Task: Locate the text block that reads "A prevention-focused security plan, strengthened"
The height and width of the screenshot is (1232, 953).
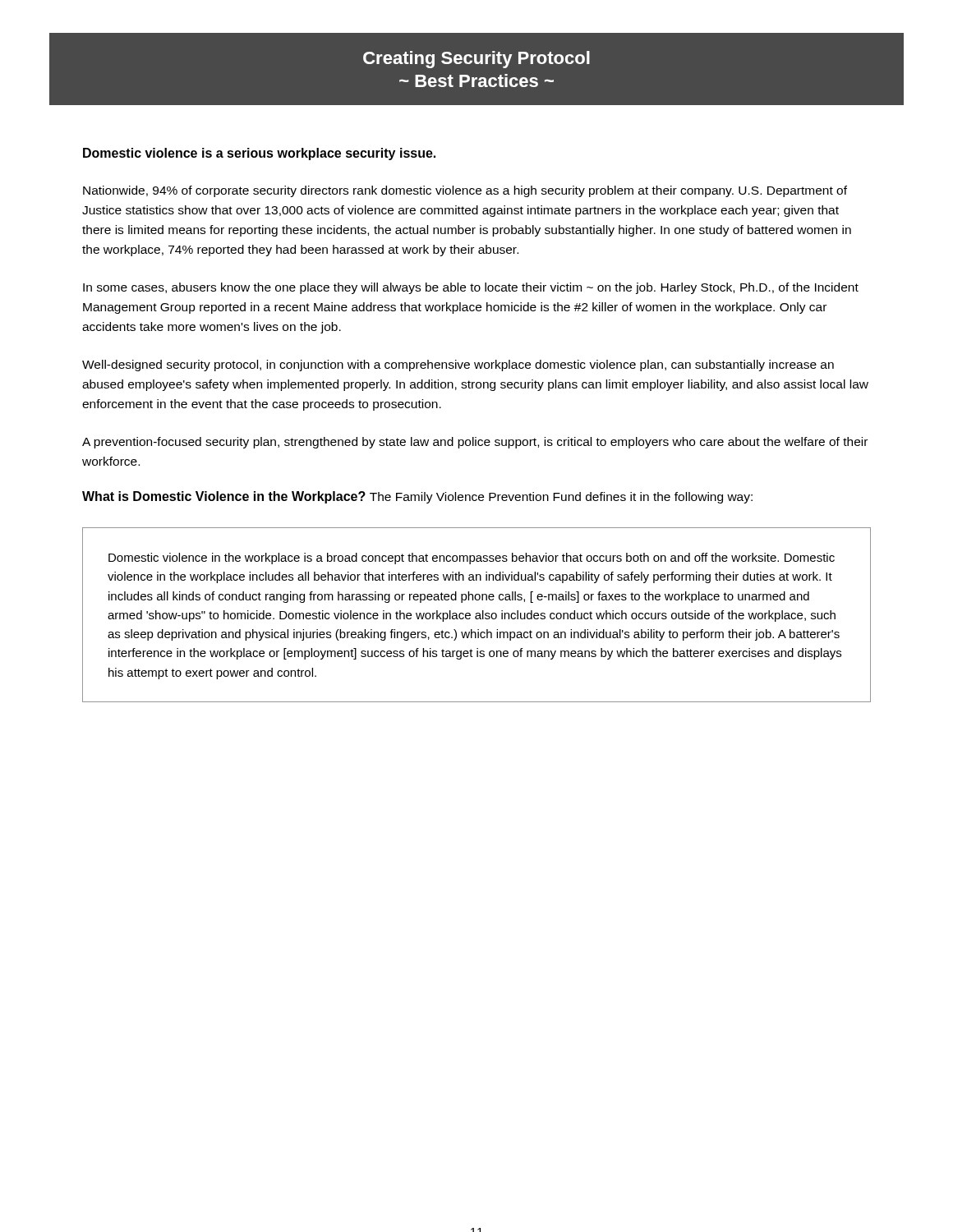Action: tap(475, 451)
